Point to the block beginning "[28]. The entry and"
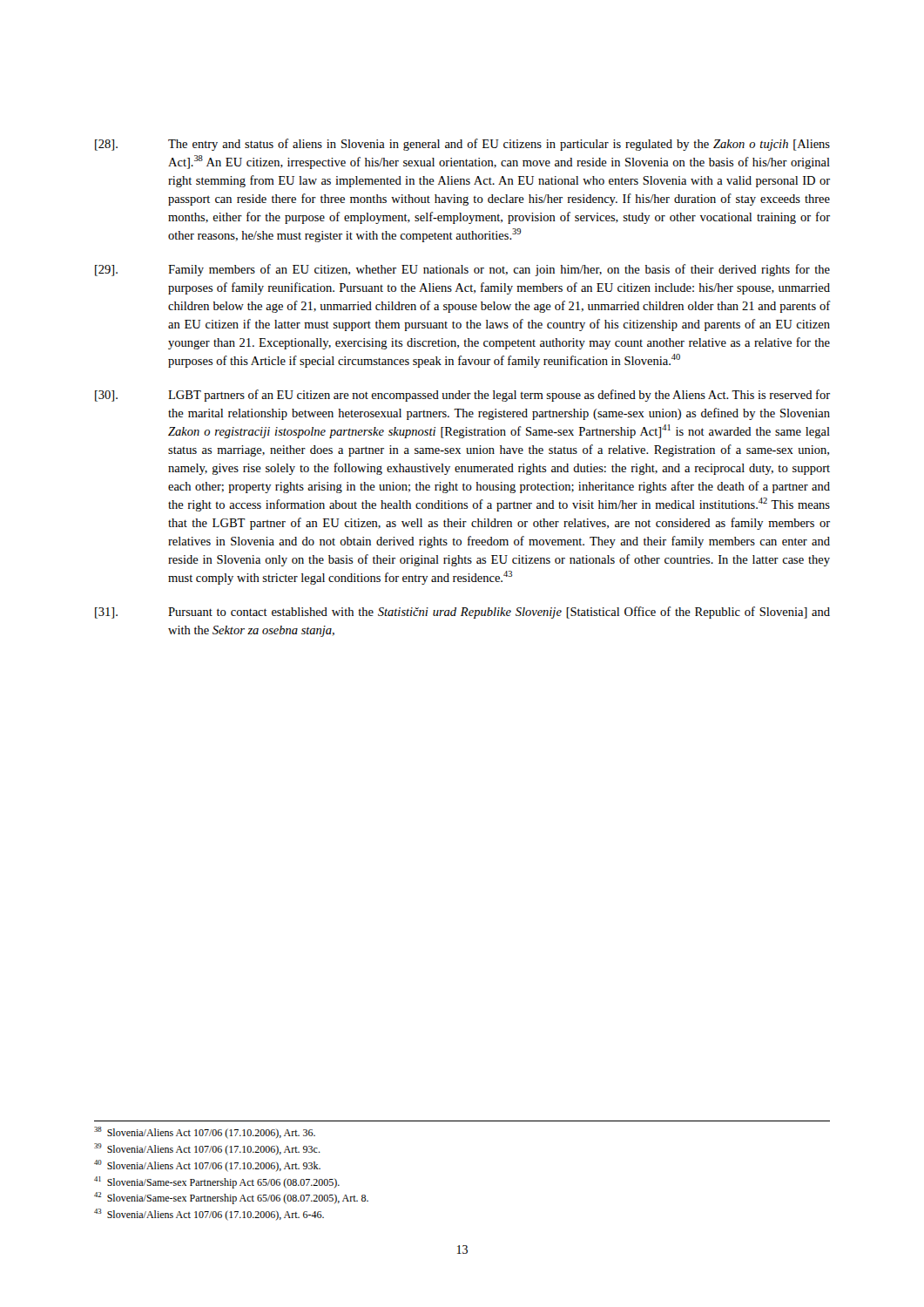Image resolution: width=924 pixels, height=1307 pixels. point(462,190)
